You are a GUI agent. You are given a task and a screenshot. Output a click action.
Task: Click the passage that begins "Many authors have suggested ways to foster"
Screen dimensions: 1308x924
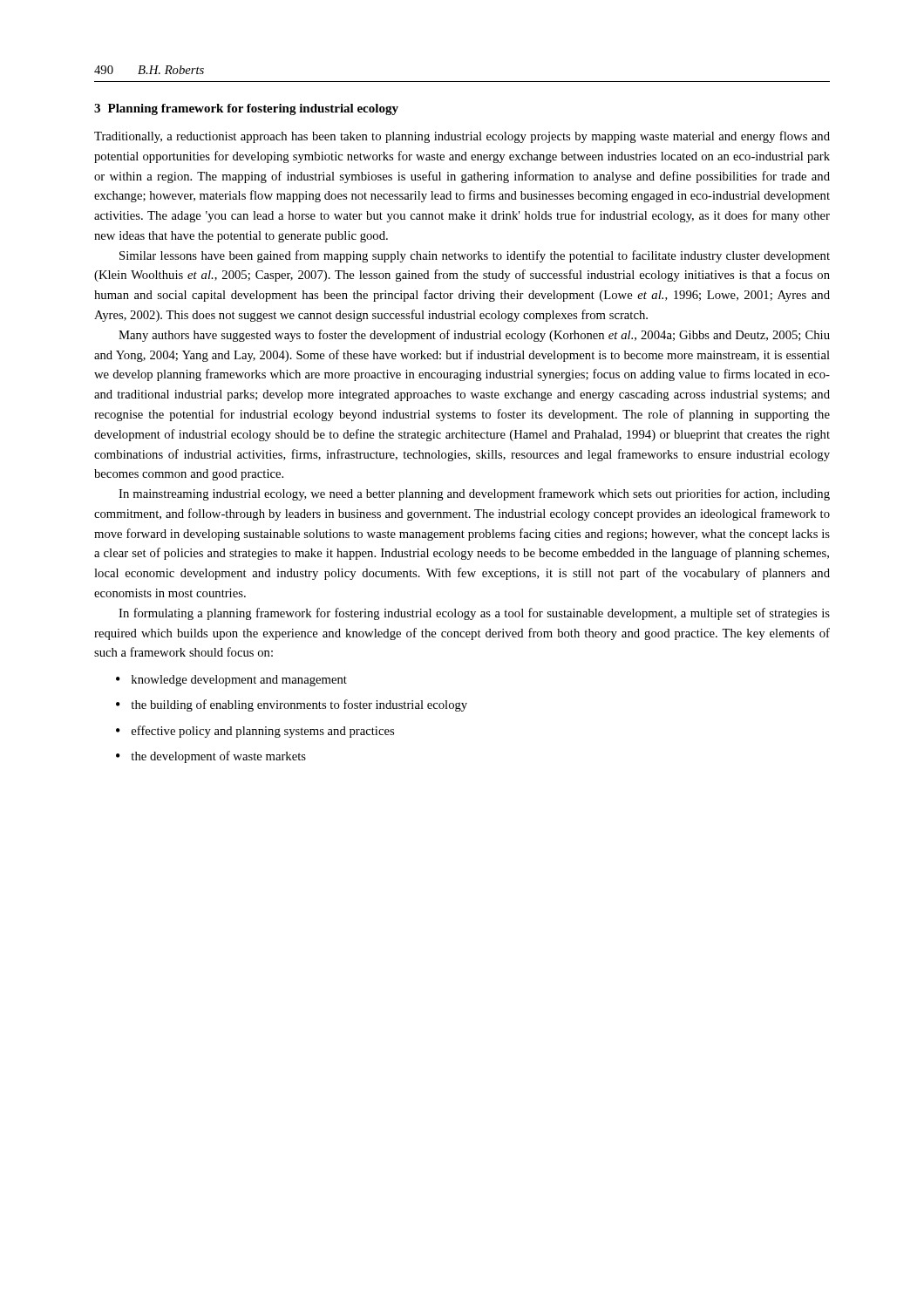pos(462,404)
